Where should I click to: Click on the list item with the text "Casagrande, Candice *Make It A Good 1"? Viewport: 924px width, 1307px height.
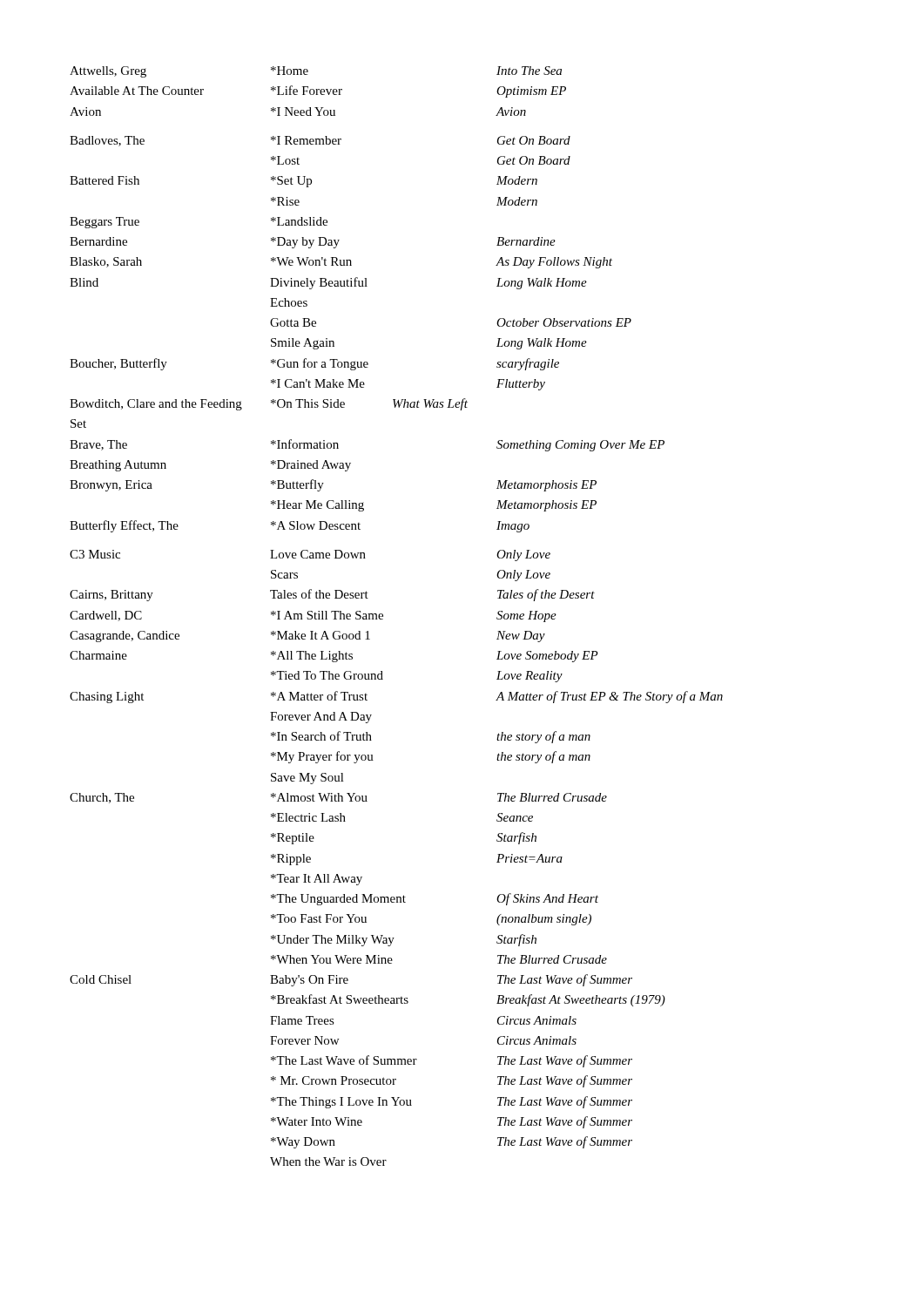click(307, 637)
